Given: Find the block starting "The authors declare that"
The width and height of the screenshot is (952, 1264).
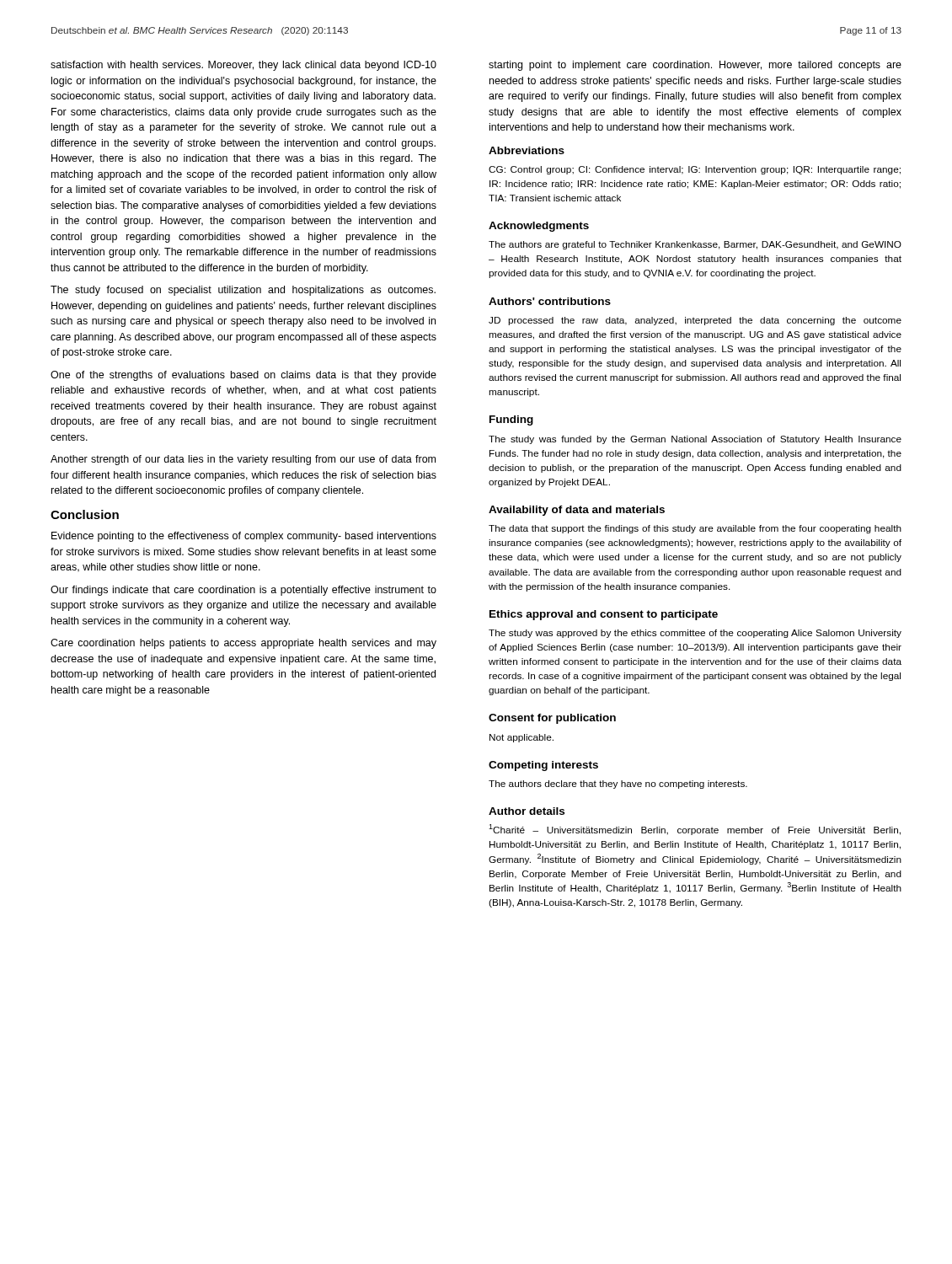Looking at the screenshot, I should pos(695,784).
